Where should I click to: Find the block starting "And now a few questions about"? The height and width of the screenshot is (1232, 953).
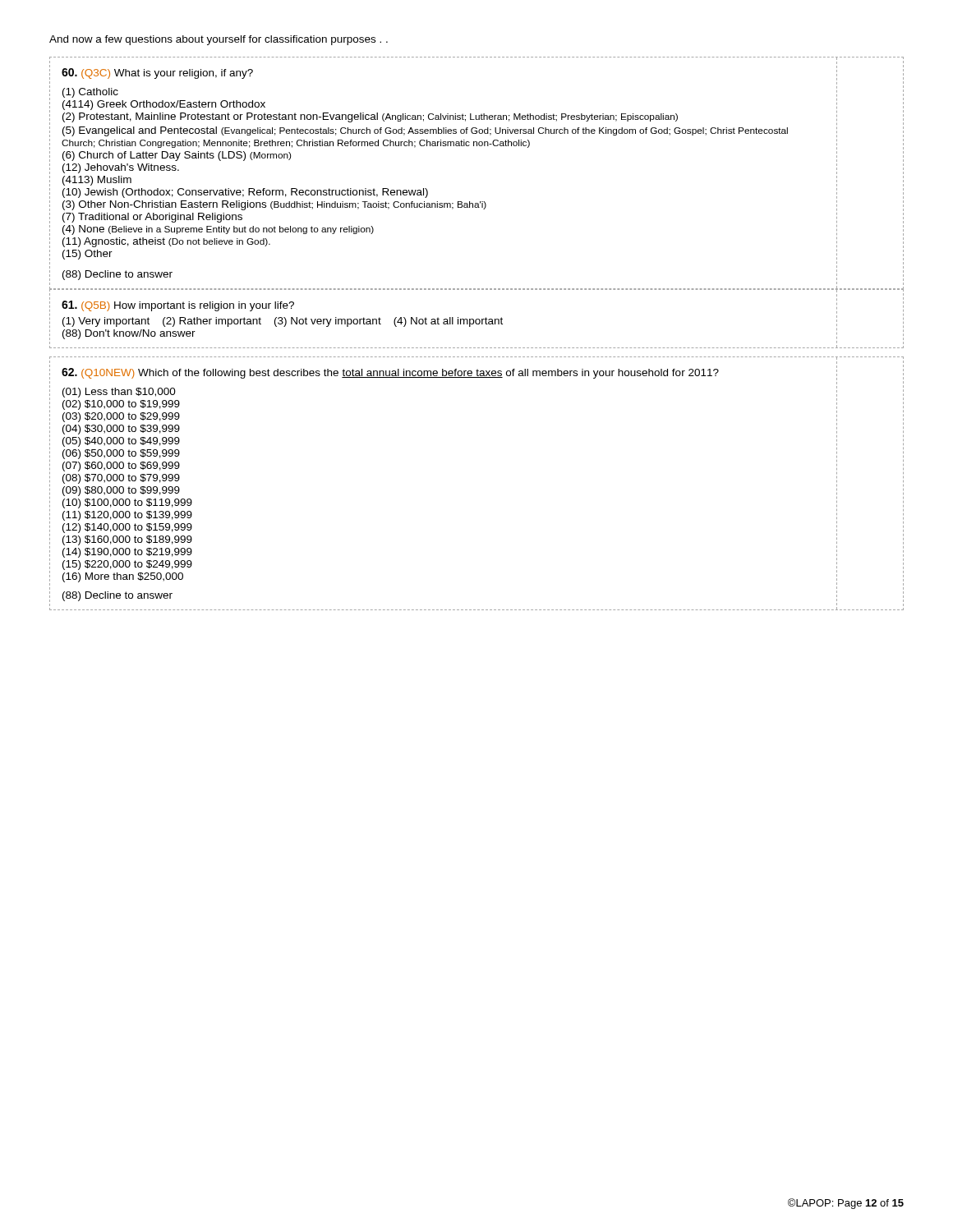[x=219, y=39]
